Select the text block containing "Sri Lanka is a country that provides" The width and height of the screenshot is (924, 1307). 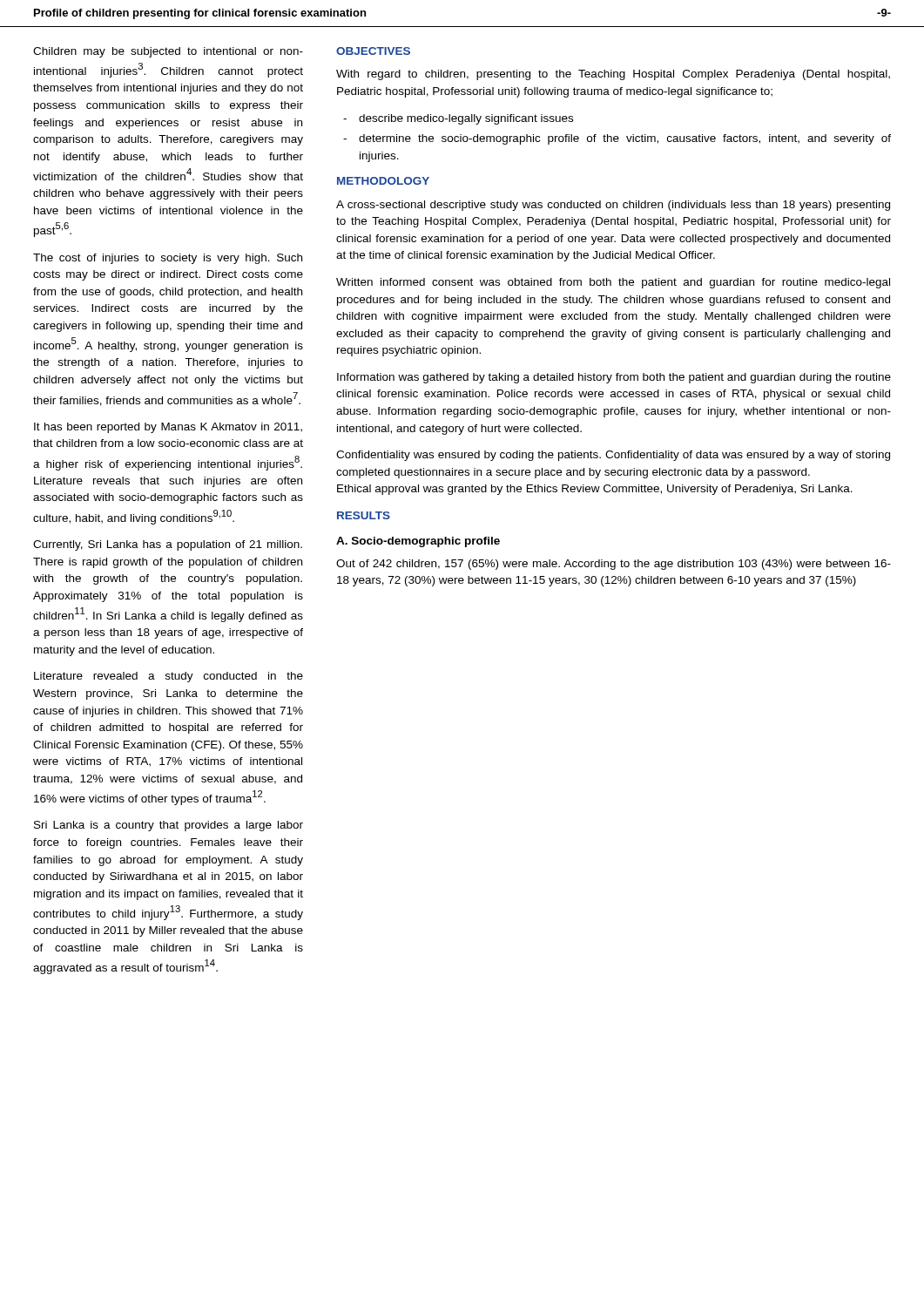[x=168, y=897]
